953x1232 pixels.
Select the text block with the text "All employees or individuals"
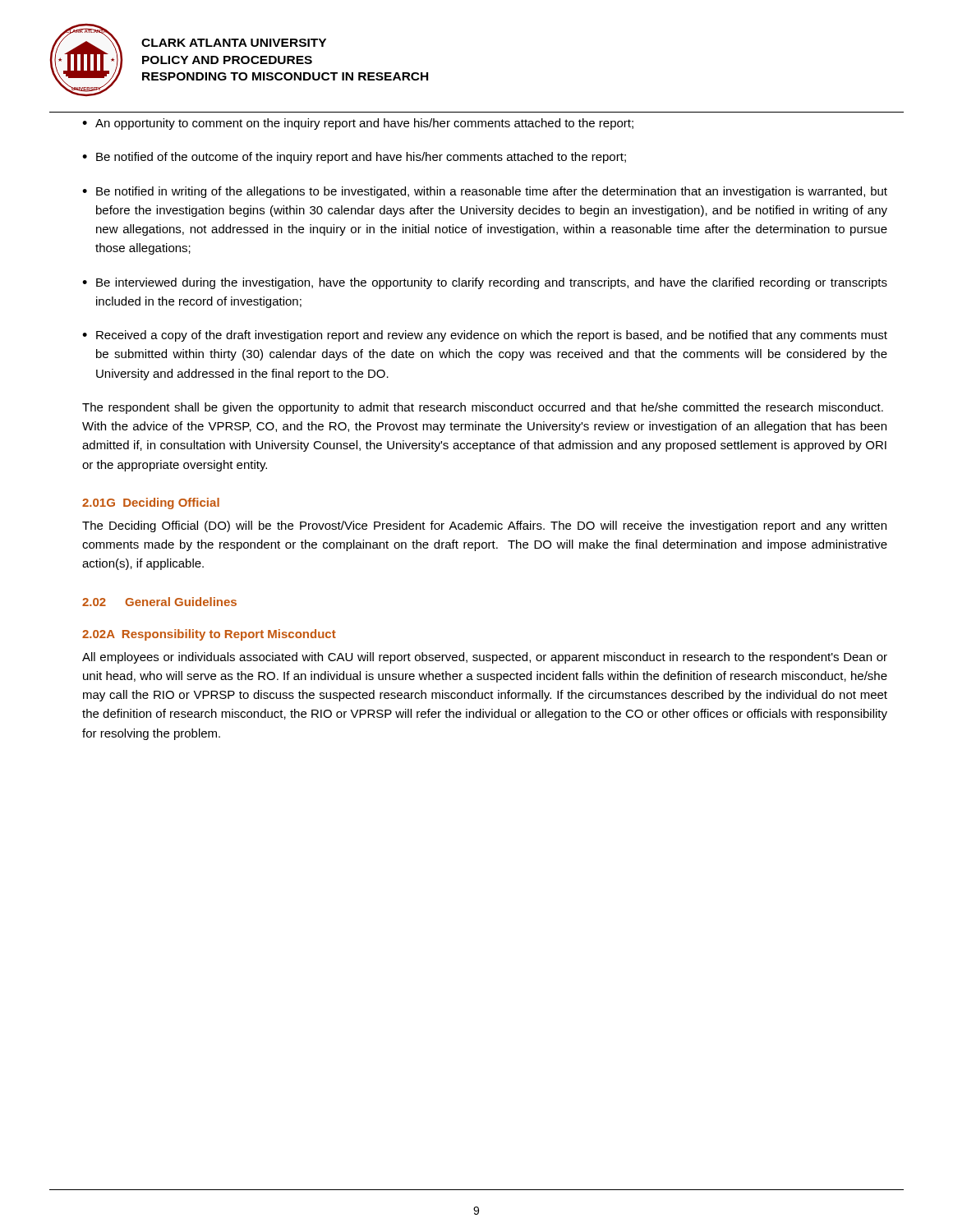(485, 694)
